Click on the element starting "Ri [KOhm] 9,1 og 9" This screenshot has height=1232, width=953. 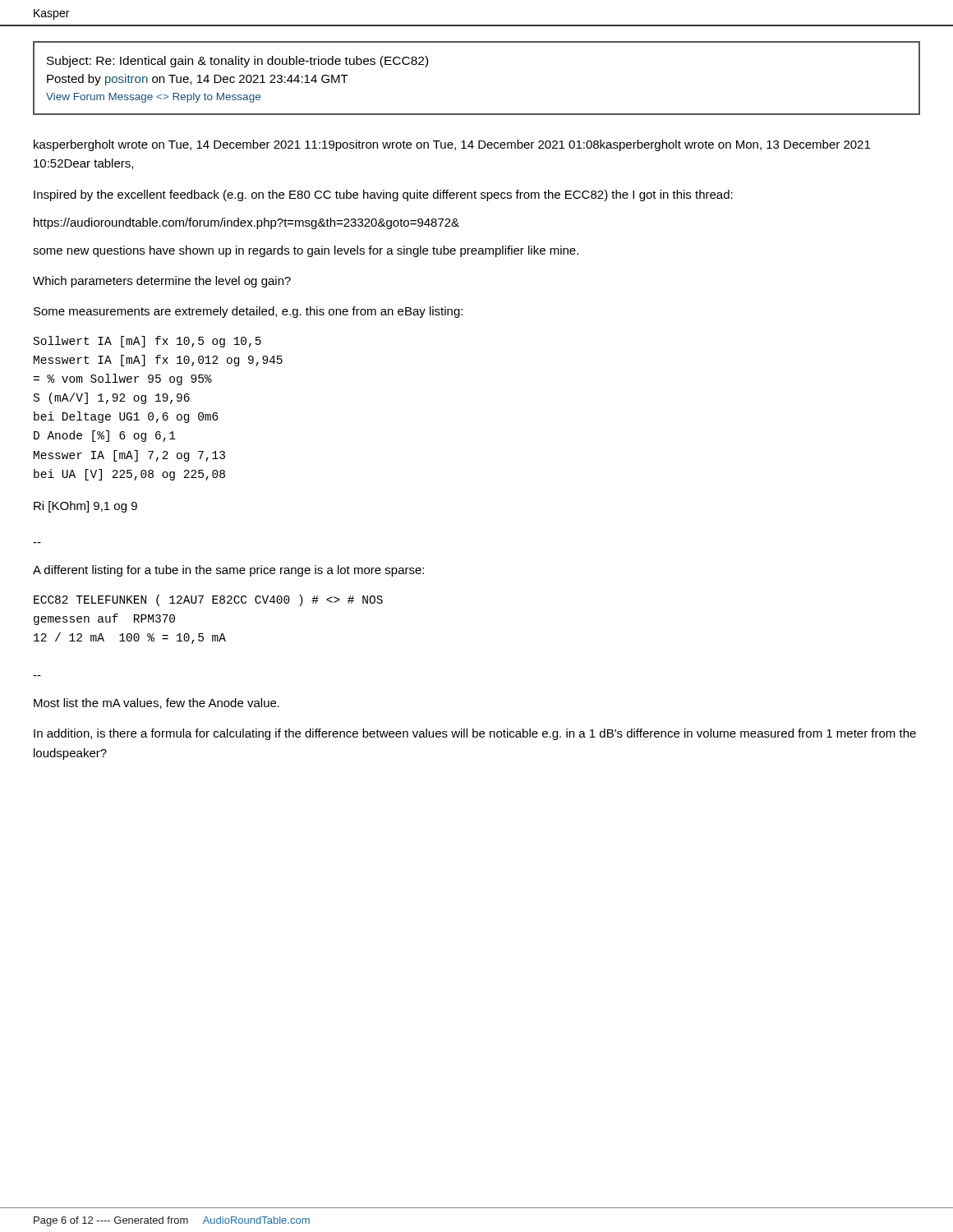(85, 506)
